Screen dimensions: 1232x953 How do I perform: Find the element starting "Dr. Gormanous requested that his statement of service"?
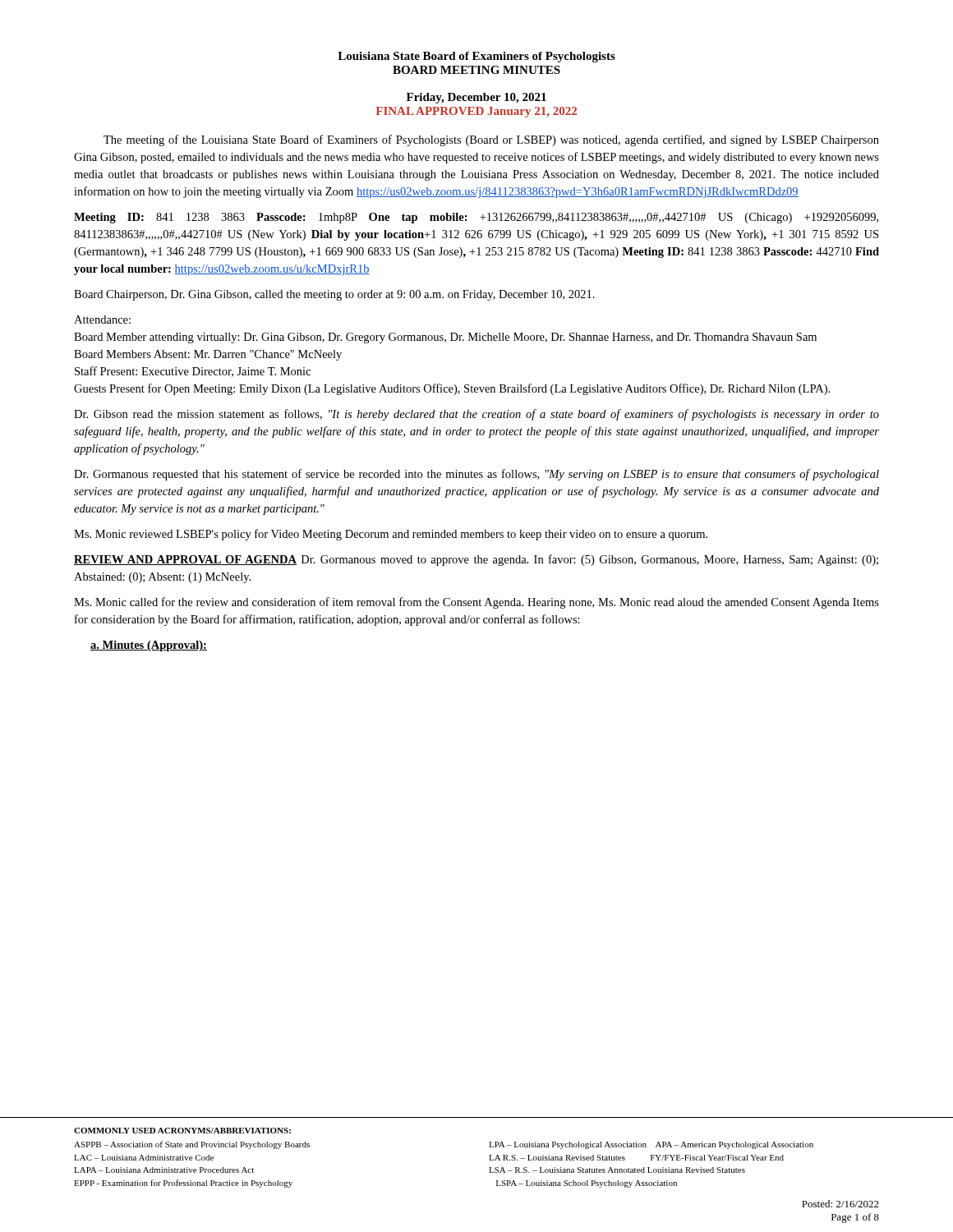pyautogui.click(x=476, y=491)
